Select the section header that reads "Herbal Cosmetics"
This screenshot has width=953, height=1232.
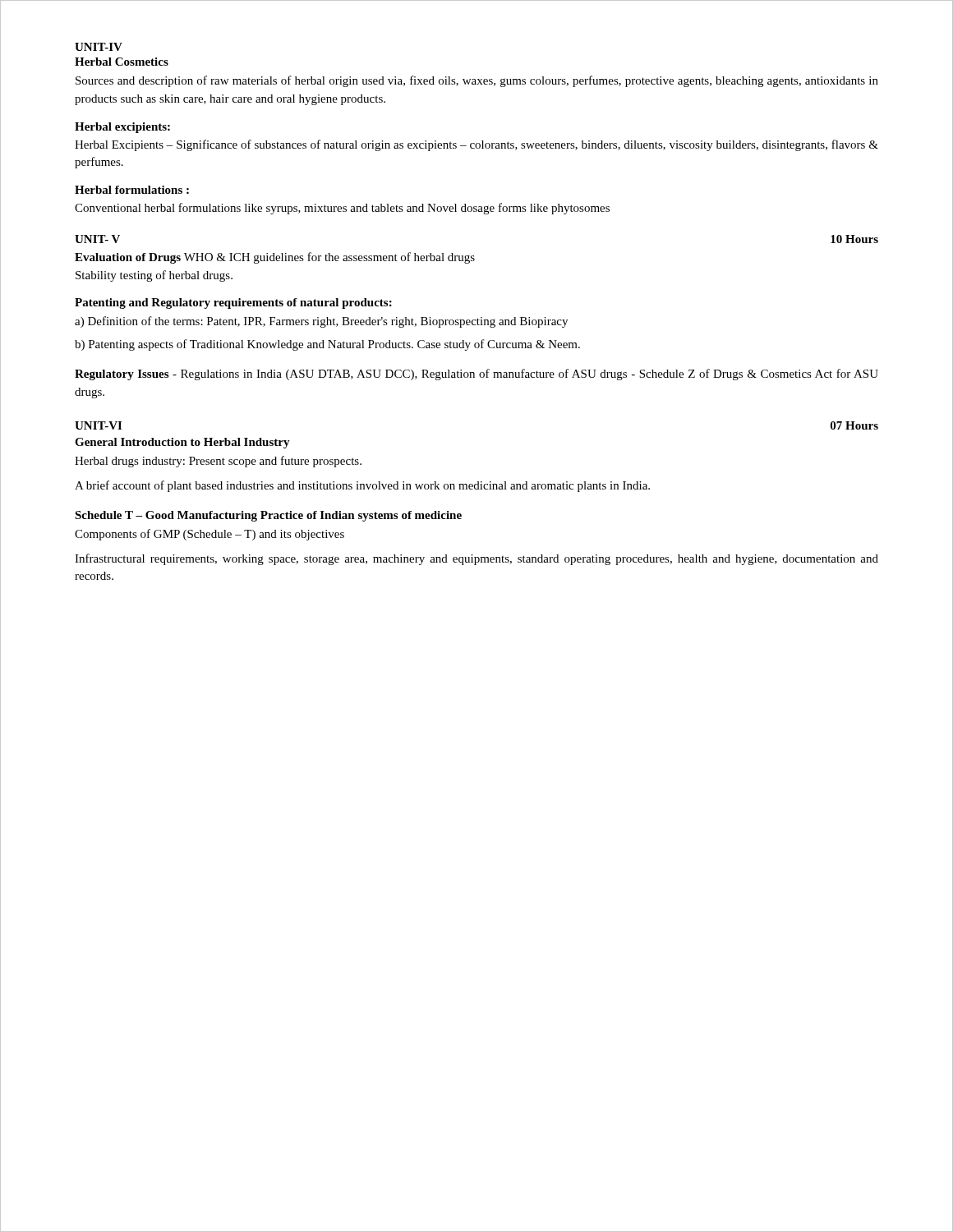coord(121,62)
